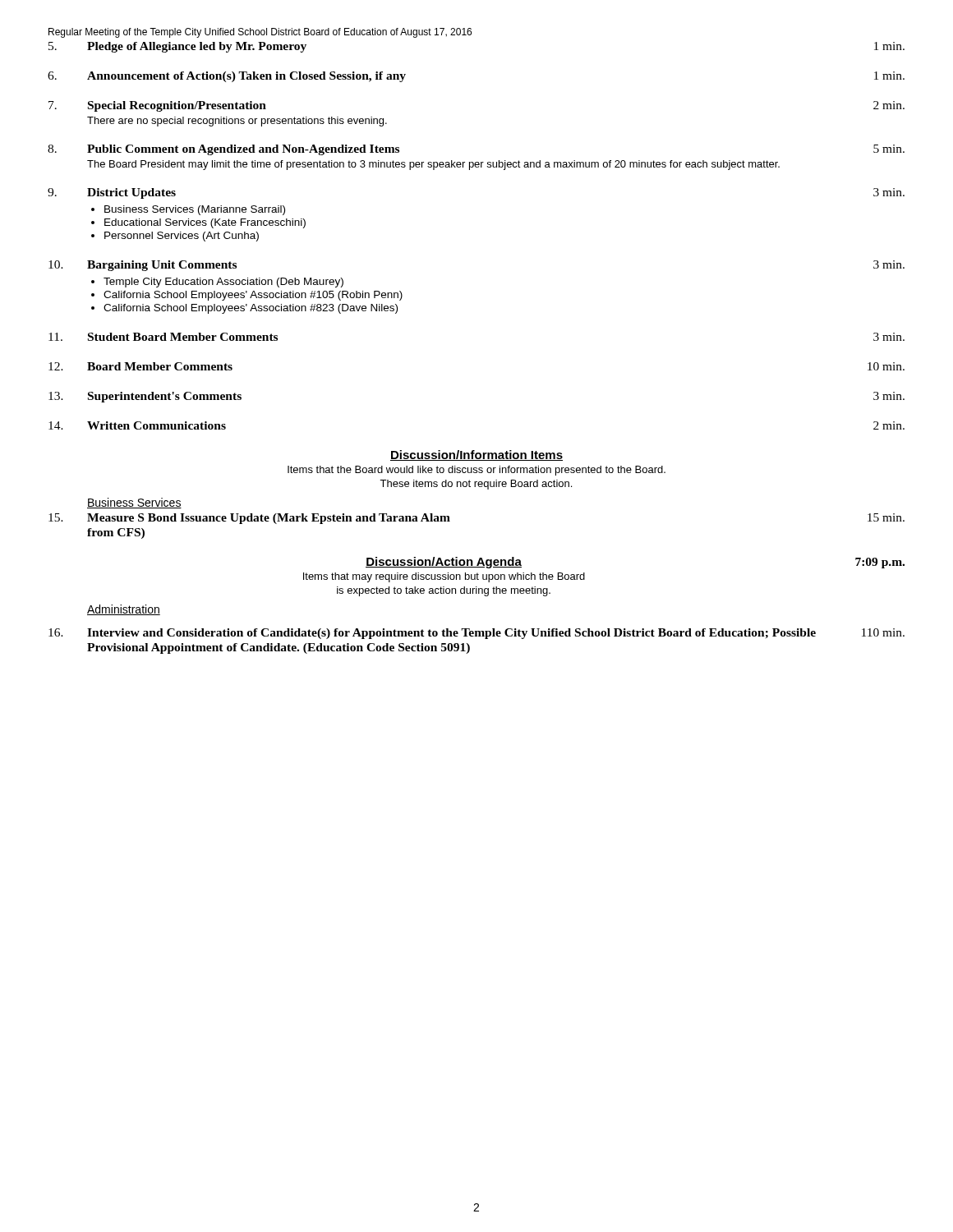
Task: Click where it says "13. Superintendent's Comments 3 min."
Action: 161,397
